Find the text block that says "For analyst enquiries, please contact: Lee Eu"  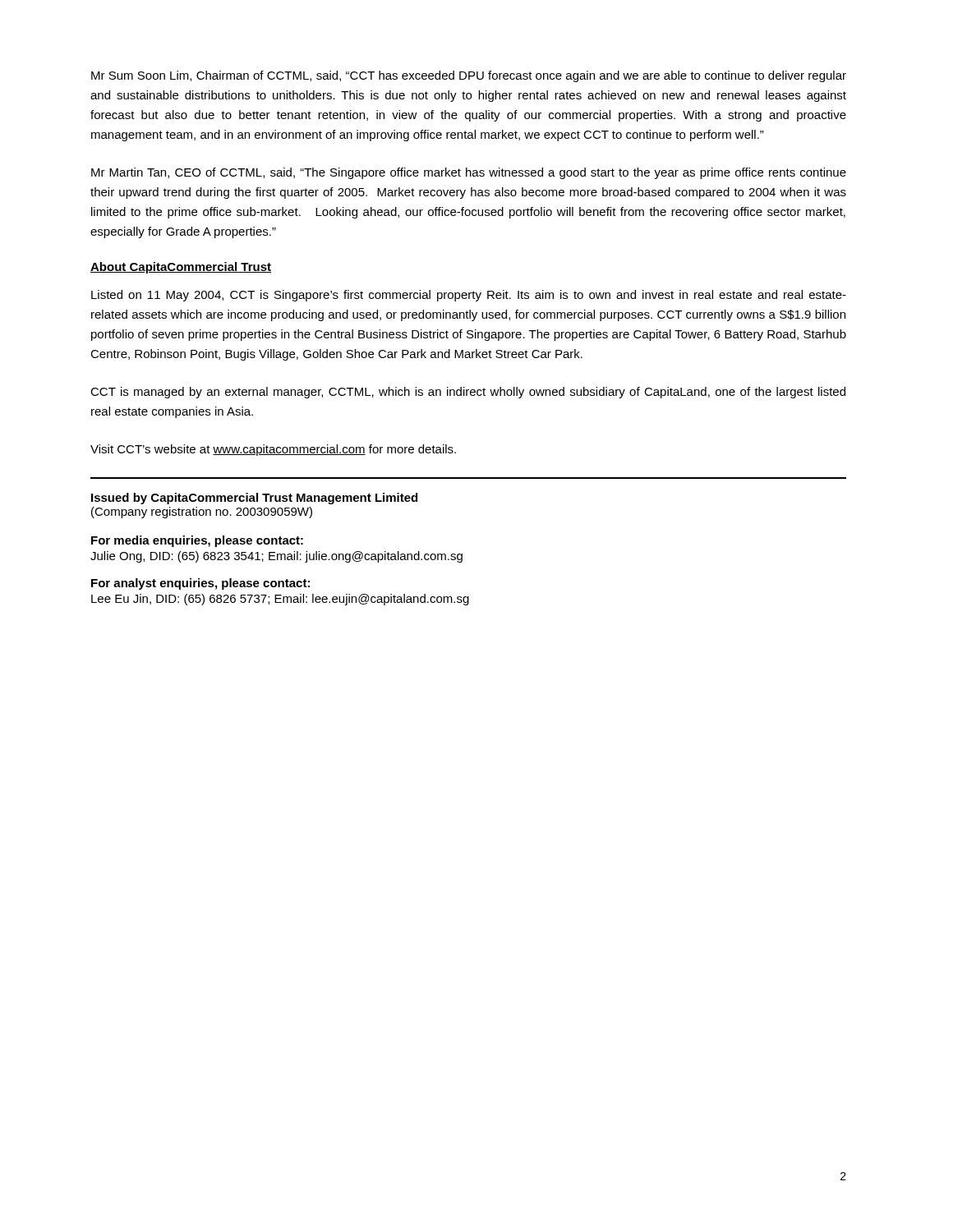(x=468, y=590)
